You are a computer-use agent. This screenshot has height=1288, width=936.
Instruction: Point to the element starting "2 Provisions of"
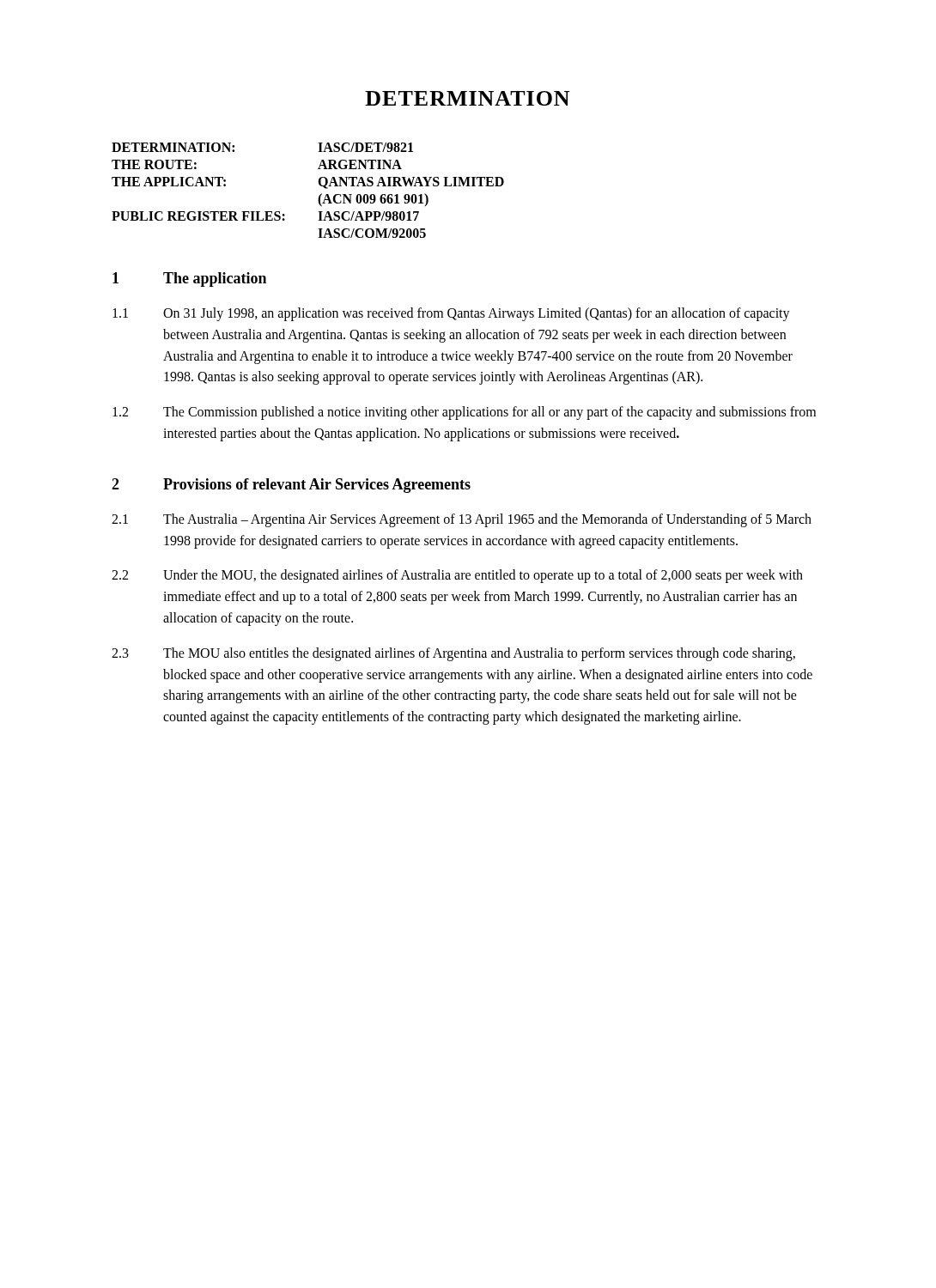point(291,485)
